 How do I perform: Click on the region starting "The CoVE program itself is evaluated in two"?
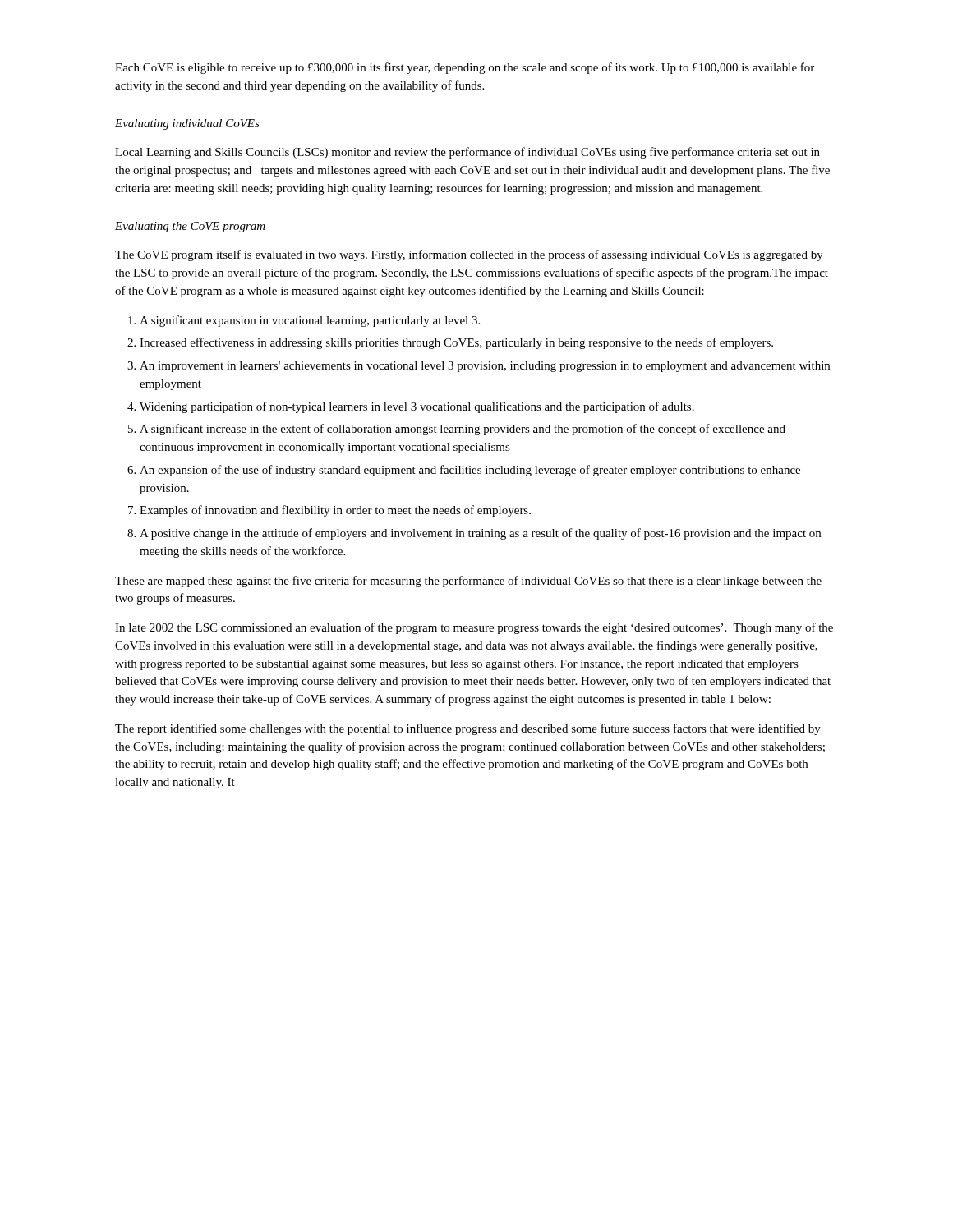(x=476, y=273)
